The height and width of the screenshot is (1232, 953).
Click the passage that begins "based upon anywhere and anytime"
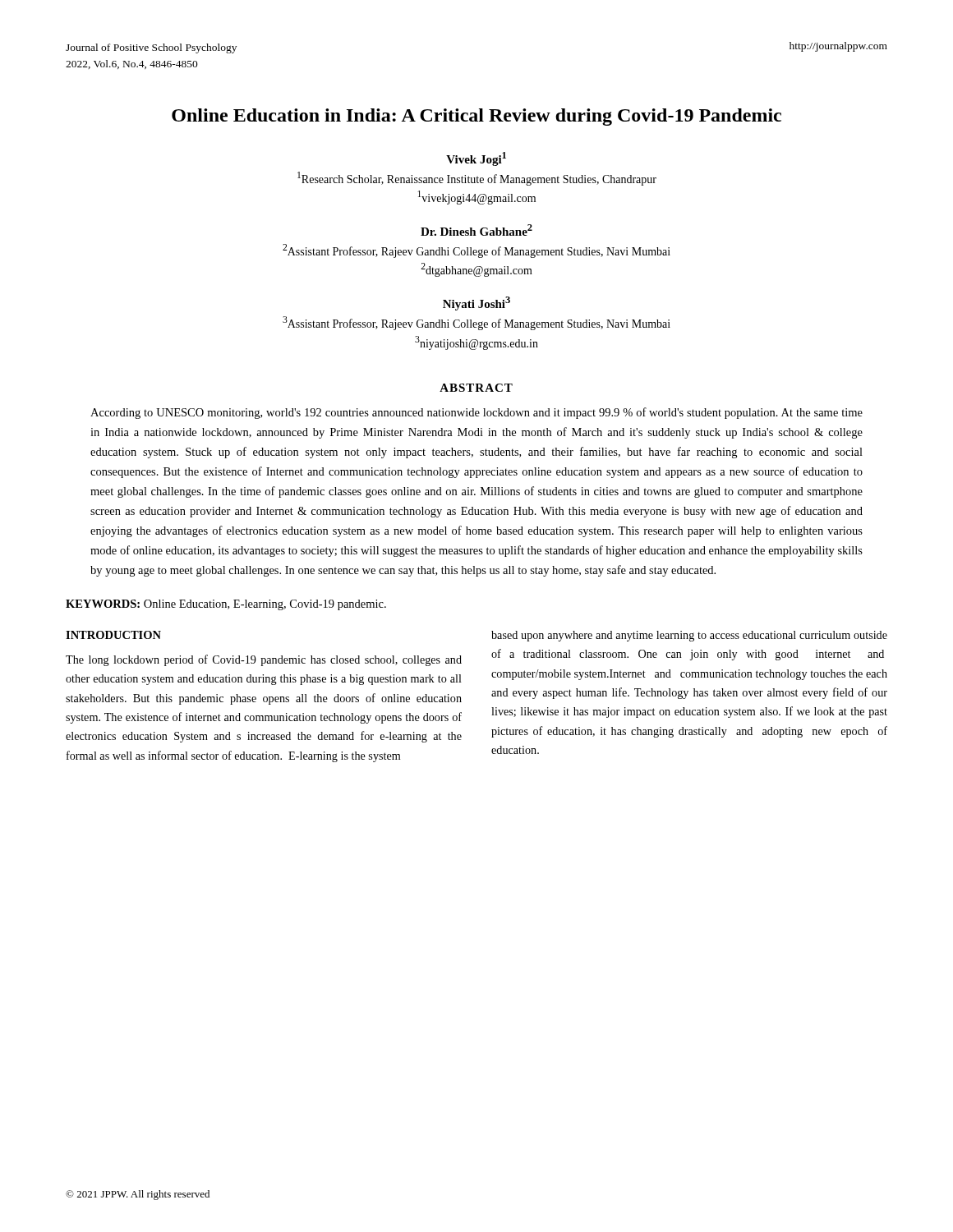(x=689, y=692)
